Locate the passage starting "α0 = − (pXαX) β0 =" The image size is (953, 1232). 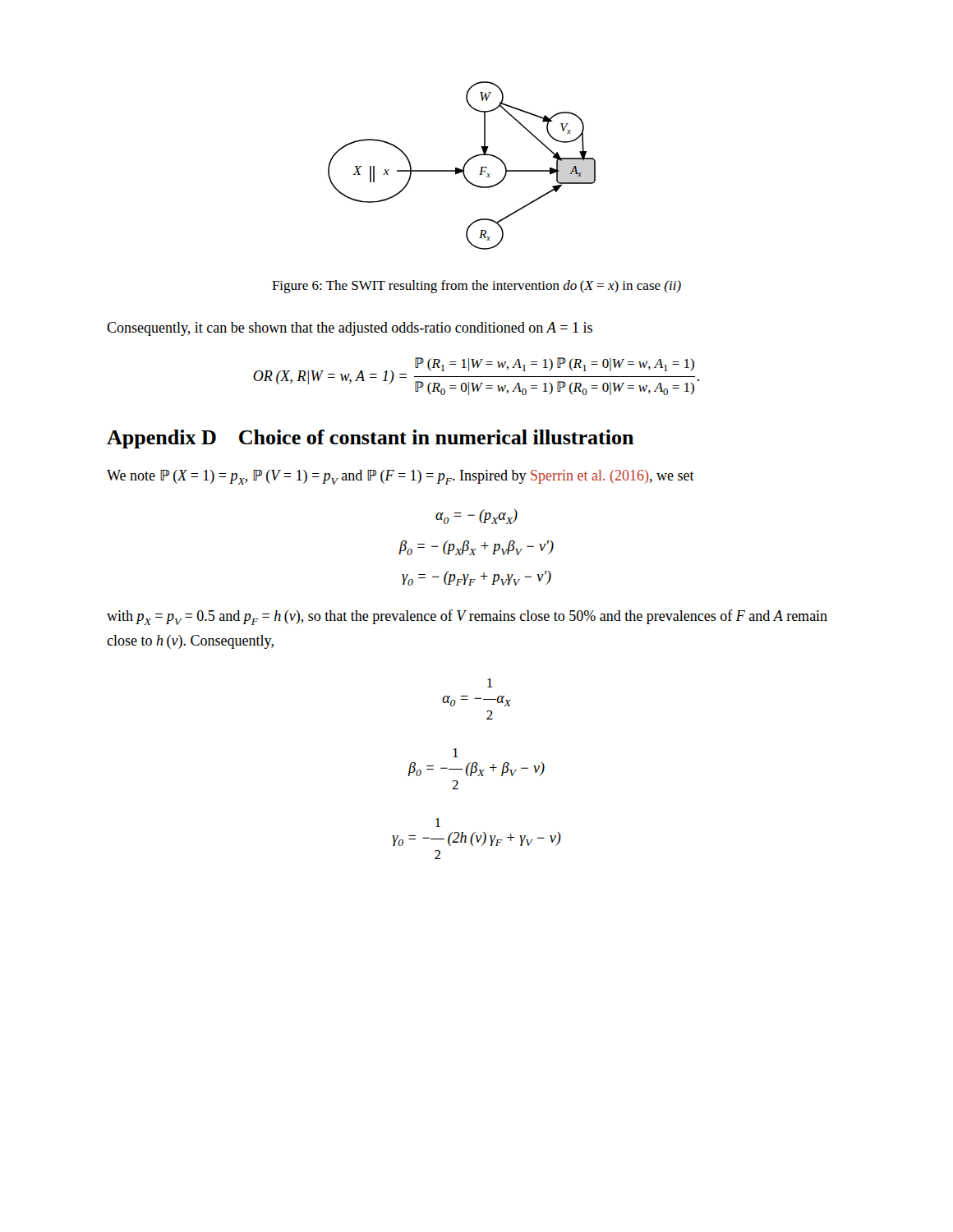[x=476, y=547]
